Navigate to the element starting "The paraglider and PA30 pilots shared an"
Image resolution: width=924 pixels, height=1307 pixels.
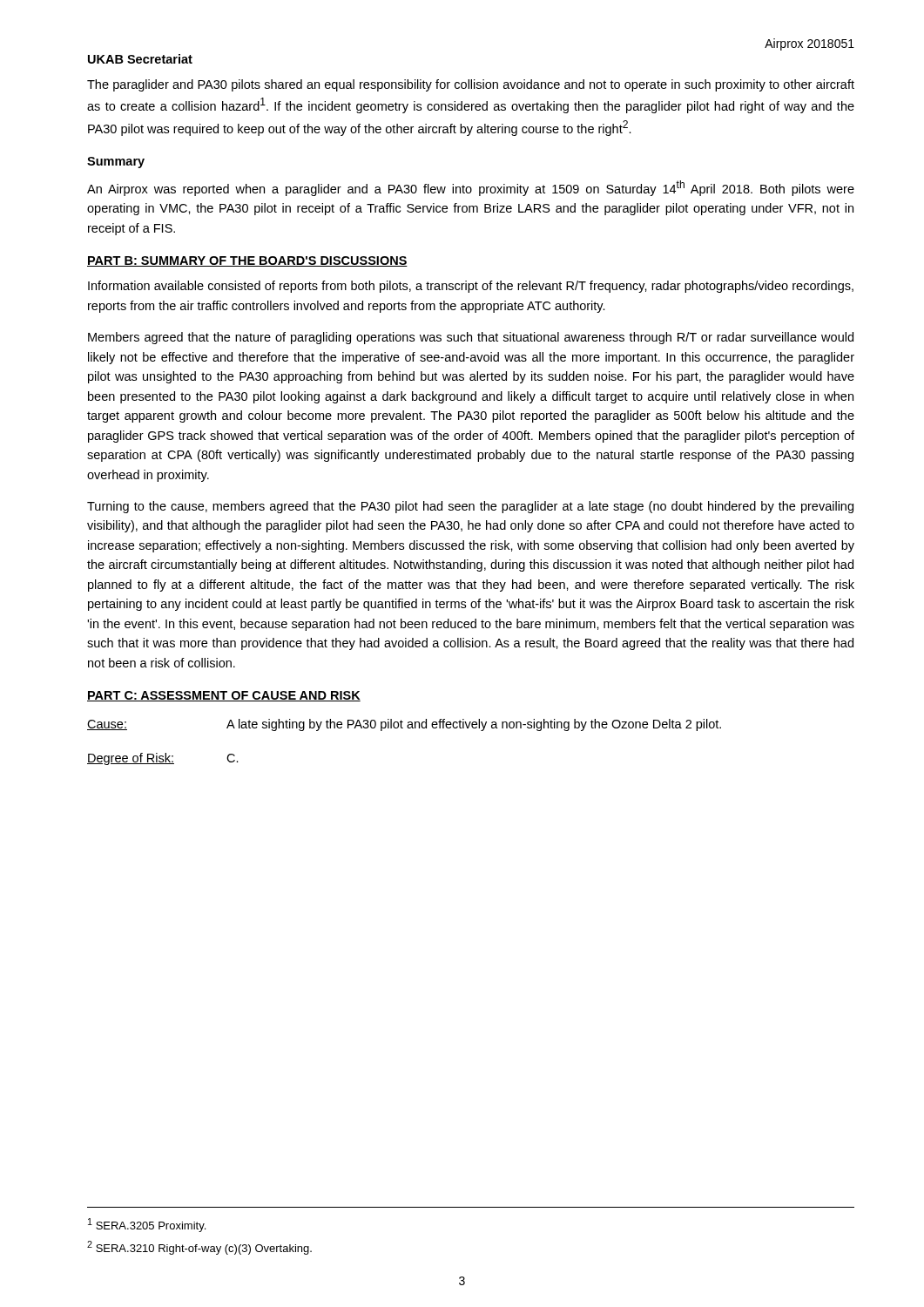click(471, 107)
